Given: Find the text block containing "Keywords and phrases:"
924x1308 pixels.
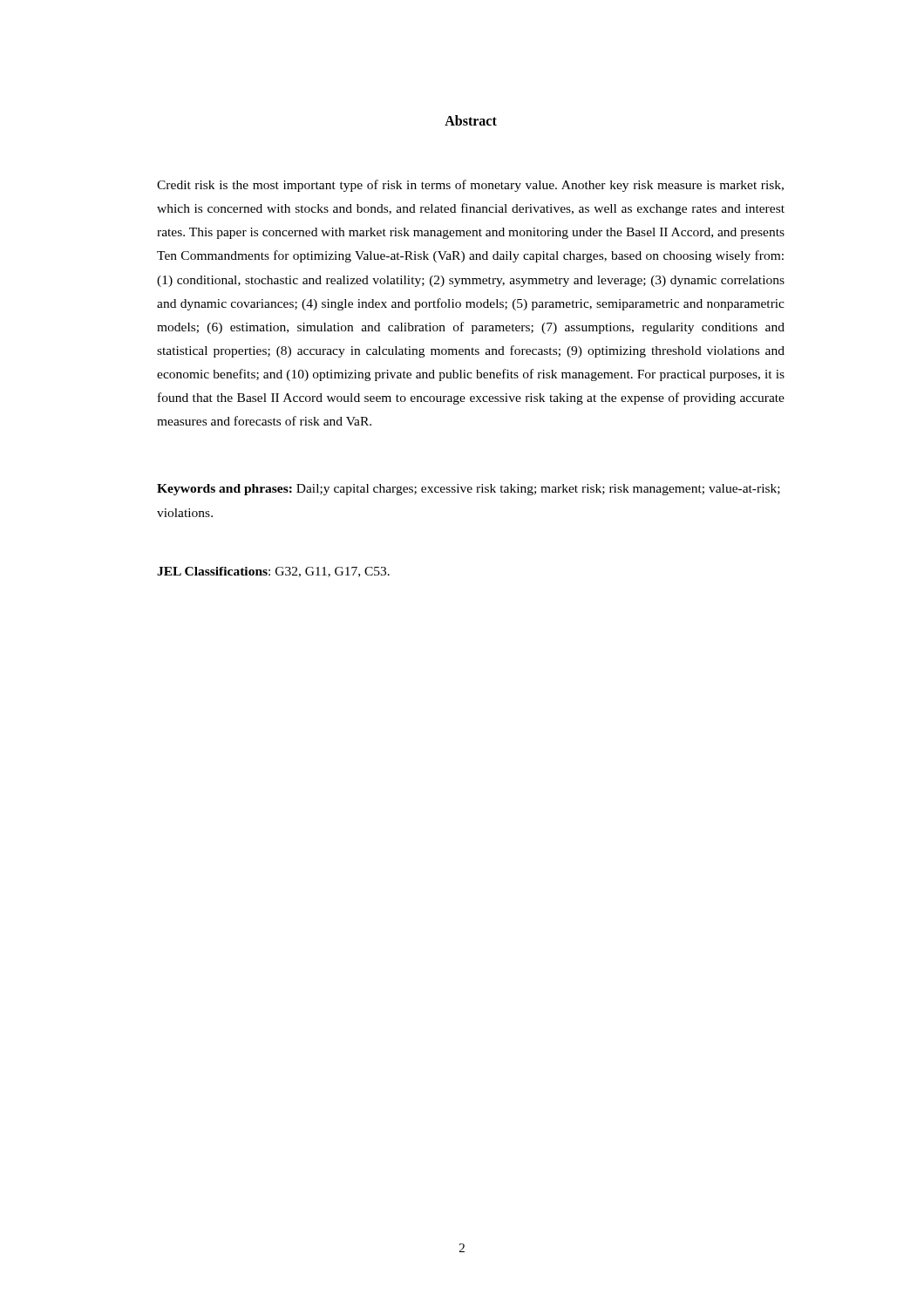Looking at the screenshot, I should click(469, 500).
